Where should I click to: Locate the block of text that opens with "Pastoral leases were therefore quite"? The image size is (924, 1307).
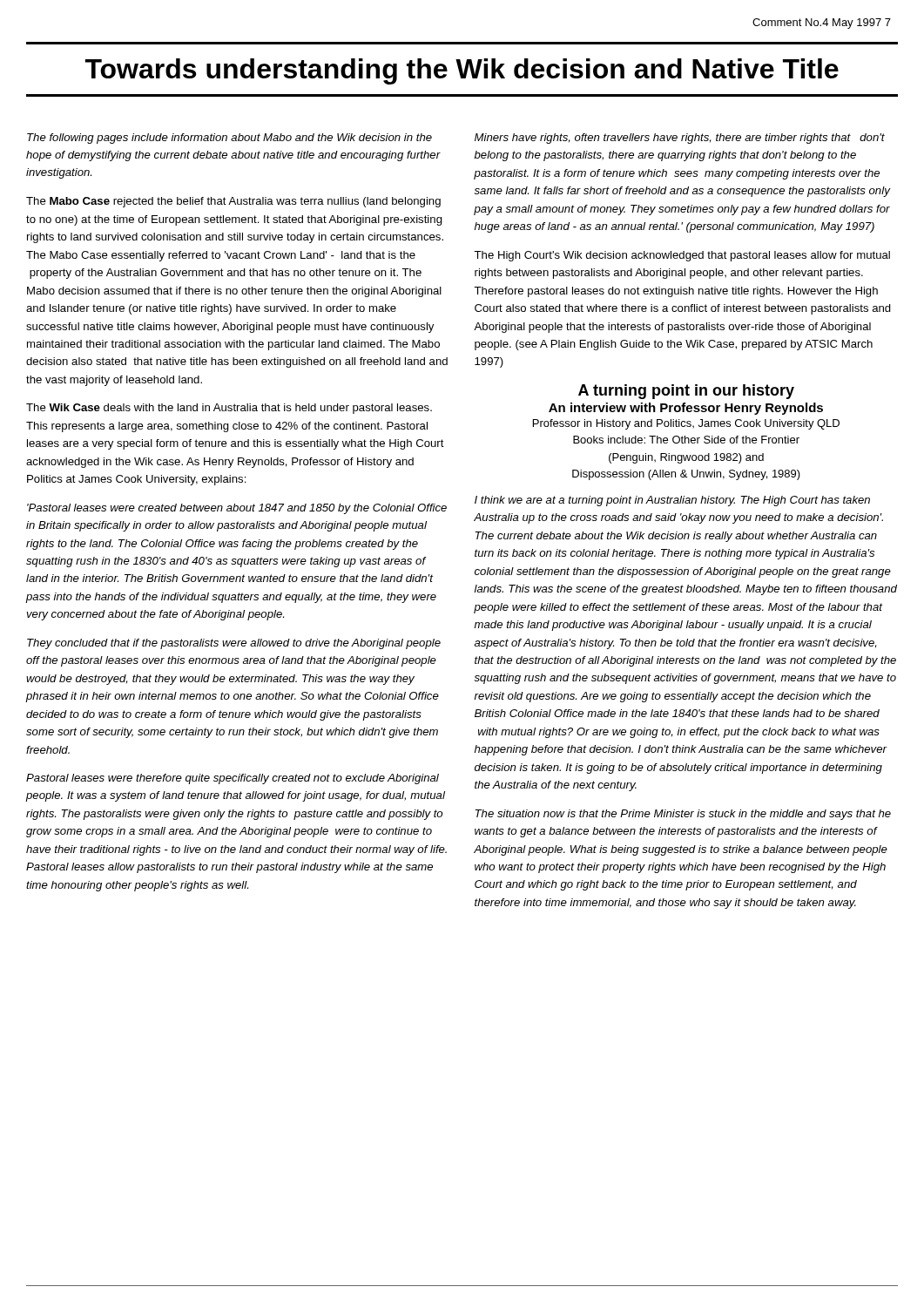(237, 831)
